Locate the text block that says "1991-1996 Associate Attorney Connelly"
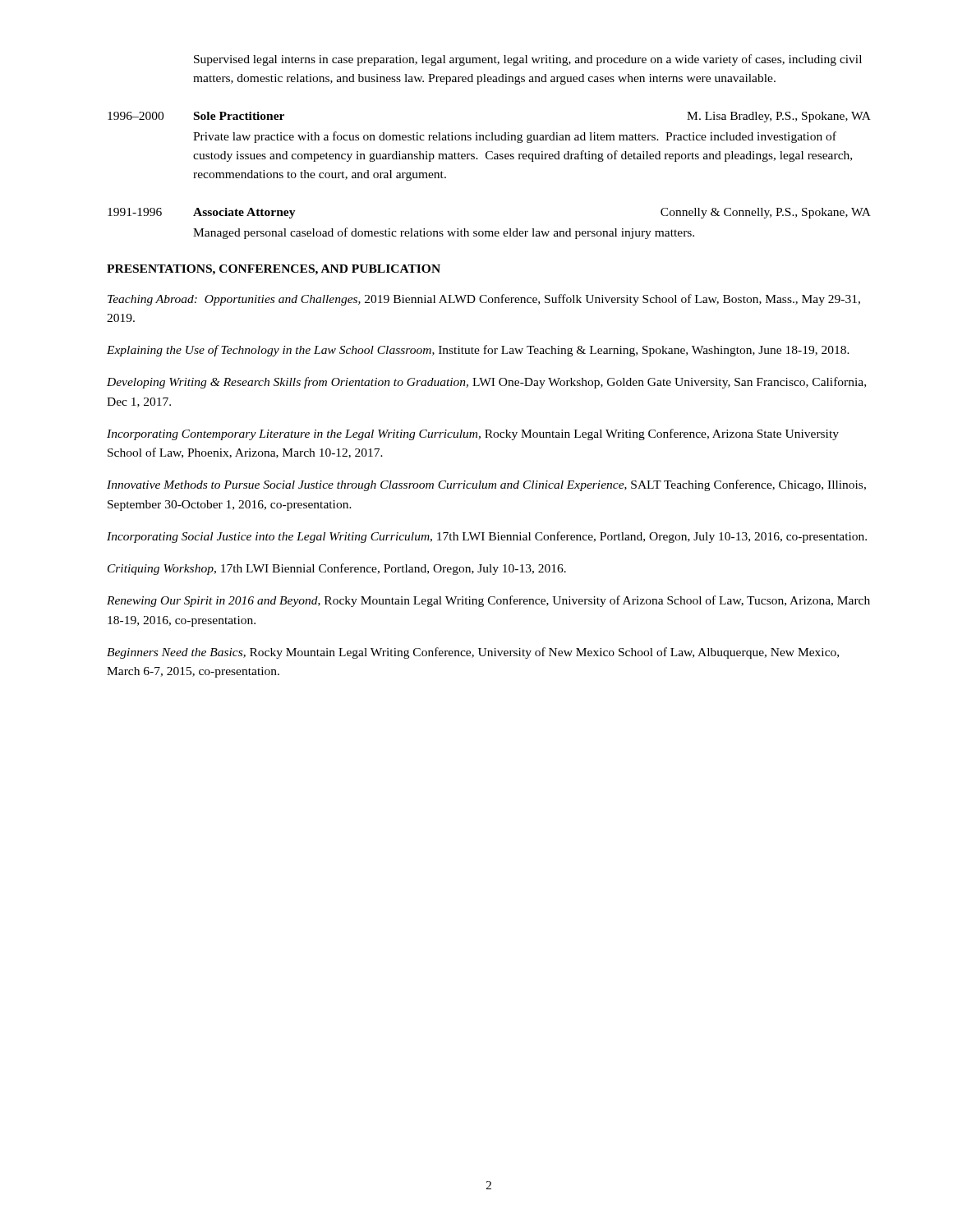This screenshot has height=1232, width=953. tap(489, 222)
